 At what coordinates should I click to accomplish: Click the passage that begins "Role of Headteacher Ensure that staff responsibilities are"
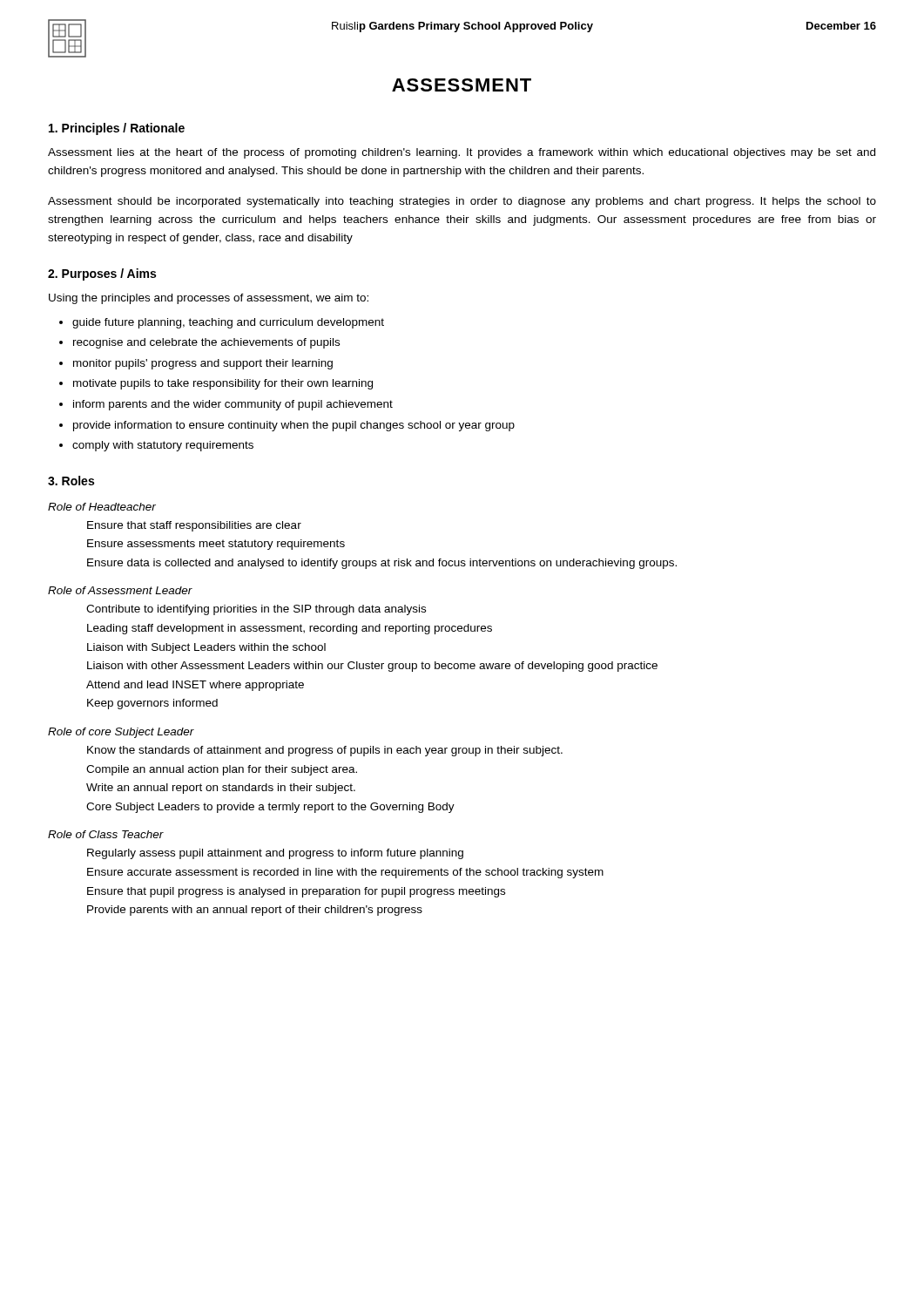click(x=102, y=507)
